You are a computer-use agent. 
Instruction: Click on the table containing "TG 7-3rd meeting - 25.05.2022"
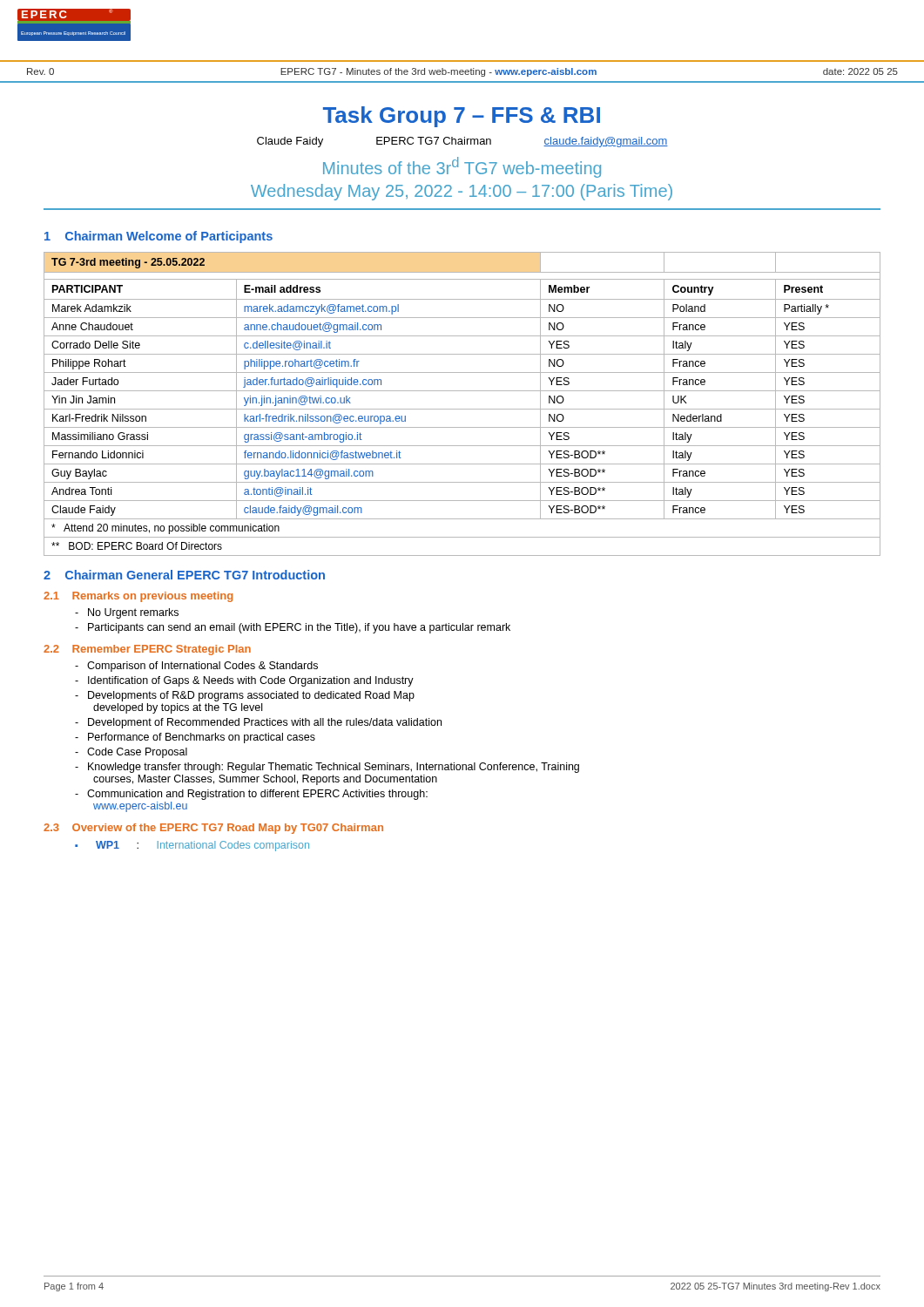tap(462, 404)
